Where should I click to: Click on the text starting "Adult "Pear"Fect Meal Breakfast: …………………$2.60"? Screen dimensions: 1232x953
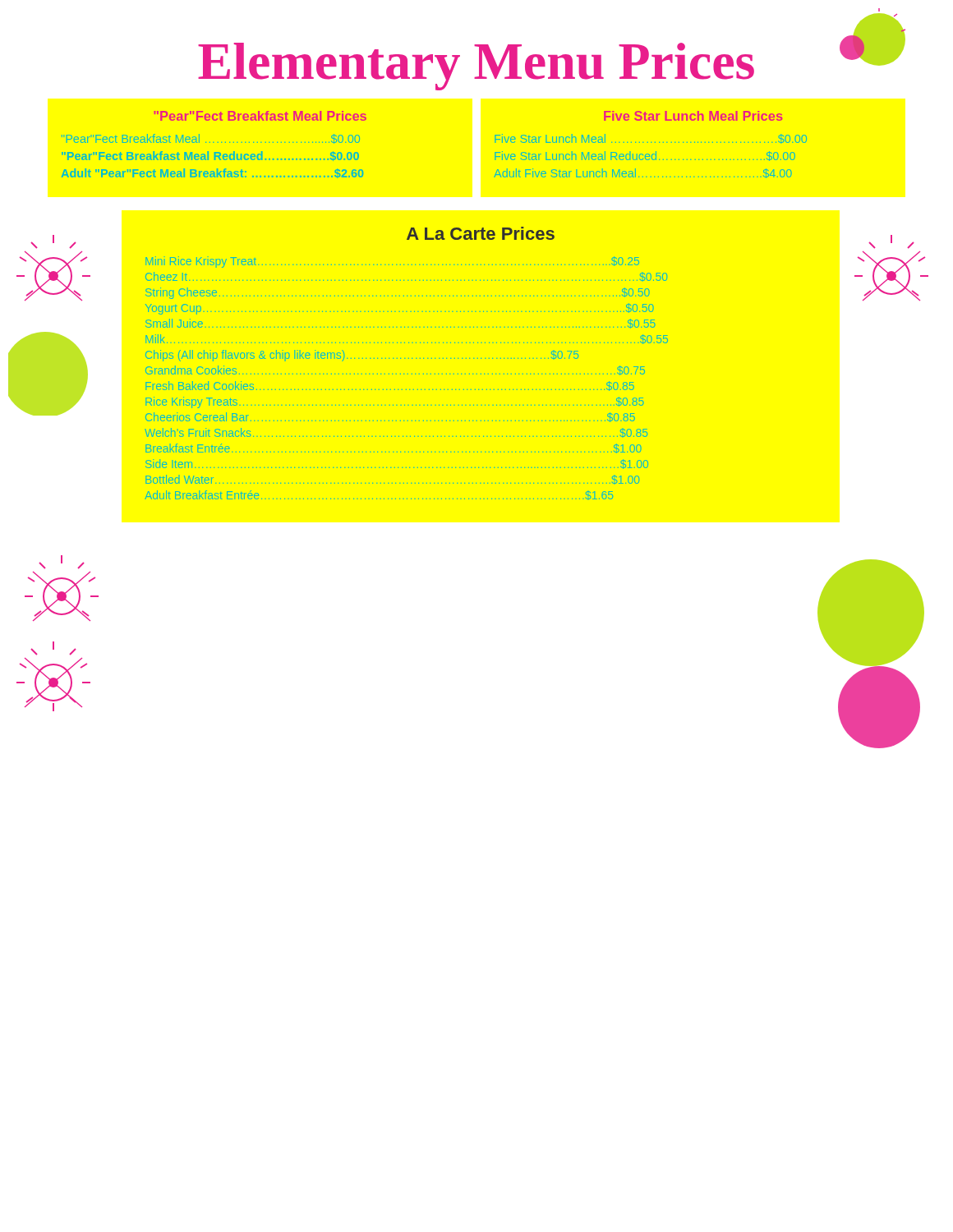(212, 173)
